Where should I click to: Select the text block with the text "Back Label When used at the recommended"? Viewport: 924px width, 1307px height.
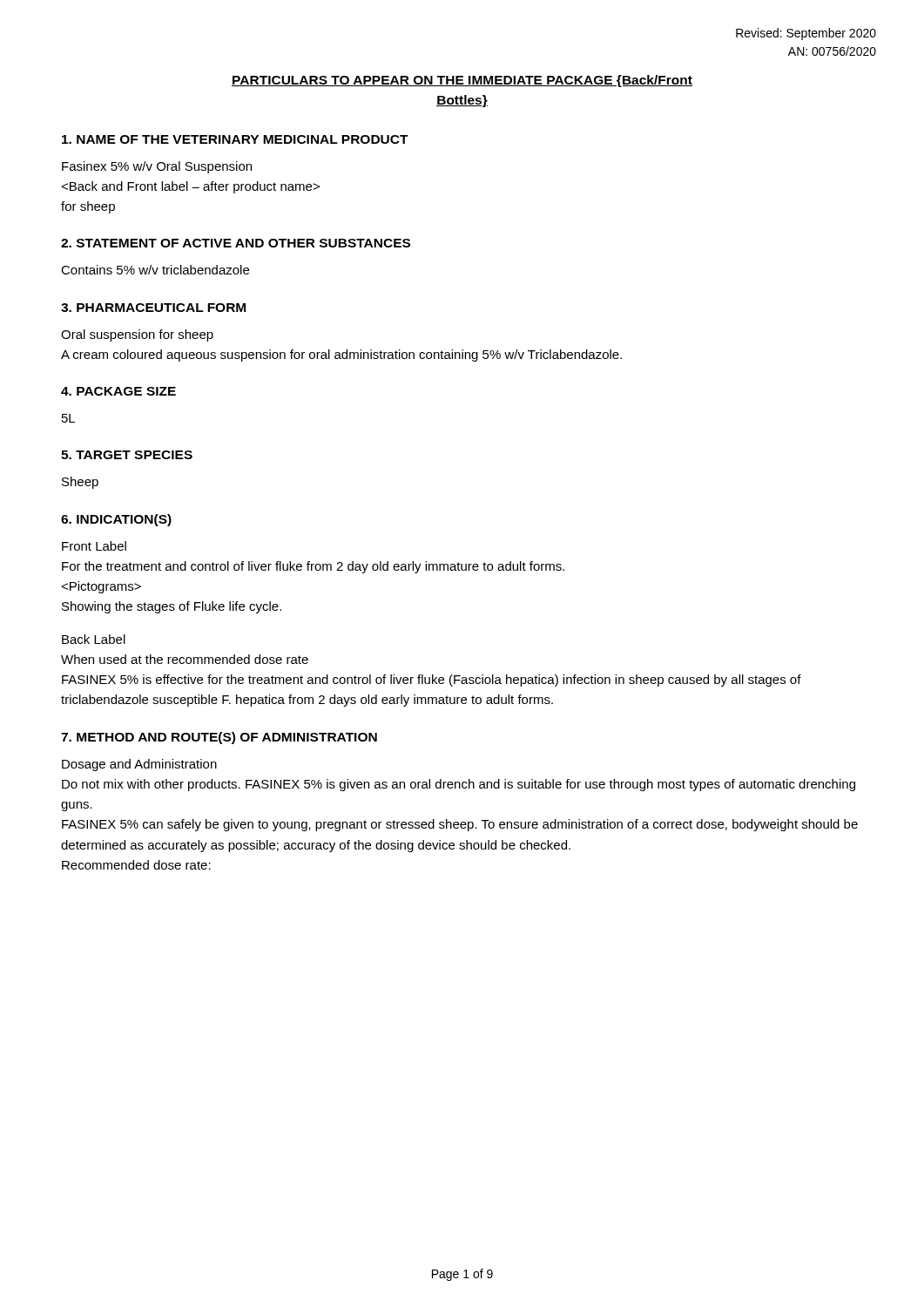tap(431, 669)
